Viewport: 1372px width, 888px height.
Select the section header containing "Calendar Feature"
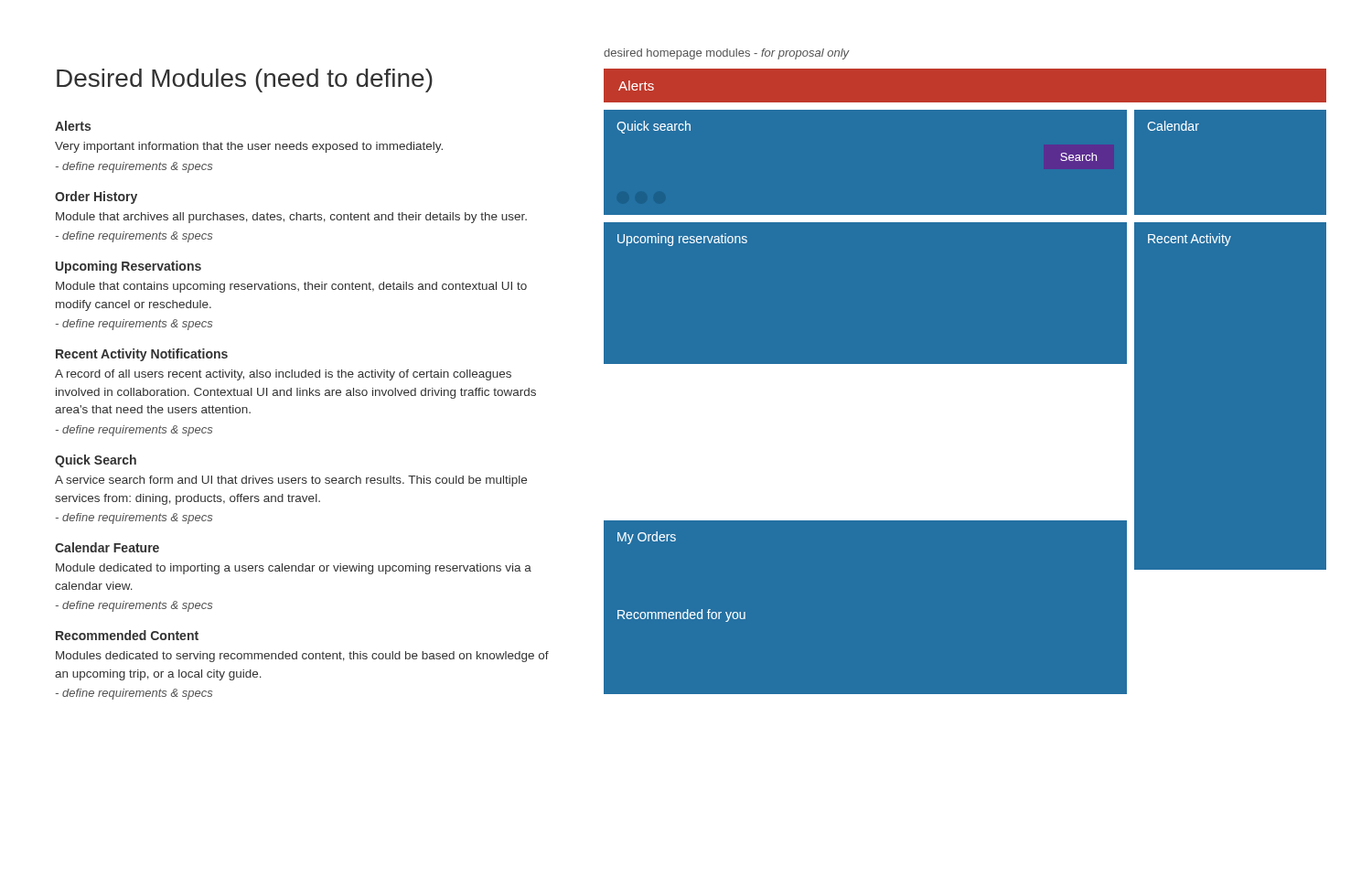(x=107, y=547)
